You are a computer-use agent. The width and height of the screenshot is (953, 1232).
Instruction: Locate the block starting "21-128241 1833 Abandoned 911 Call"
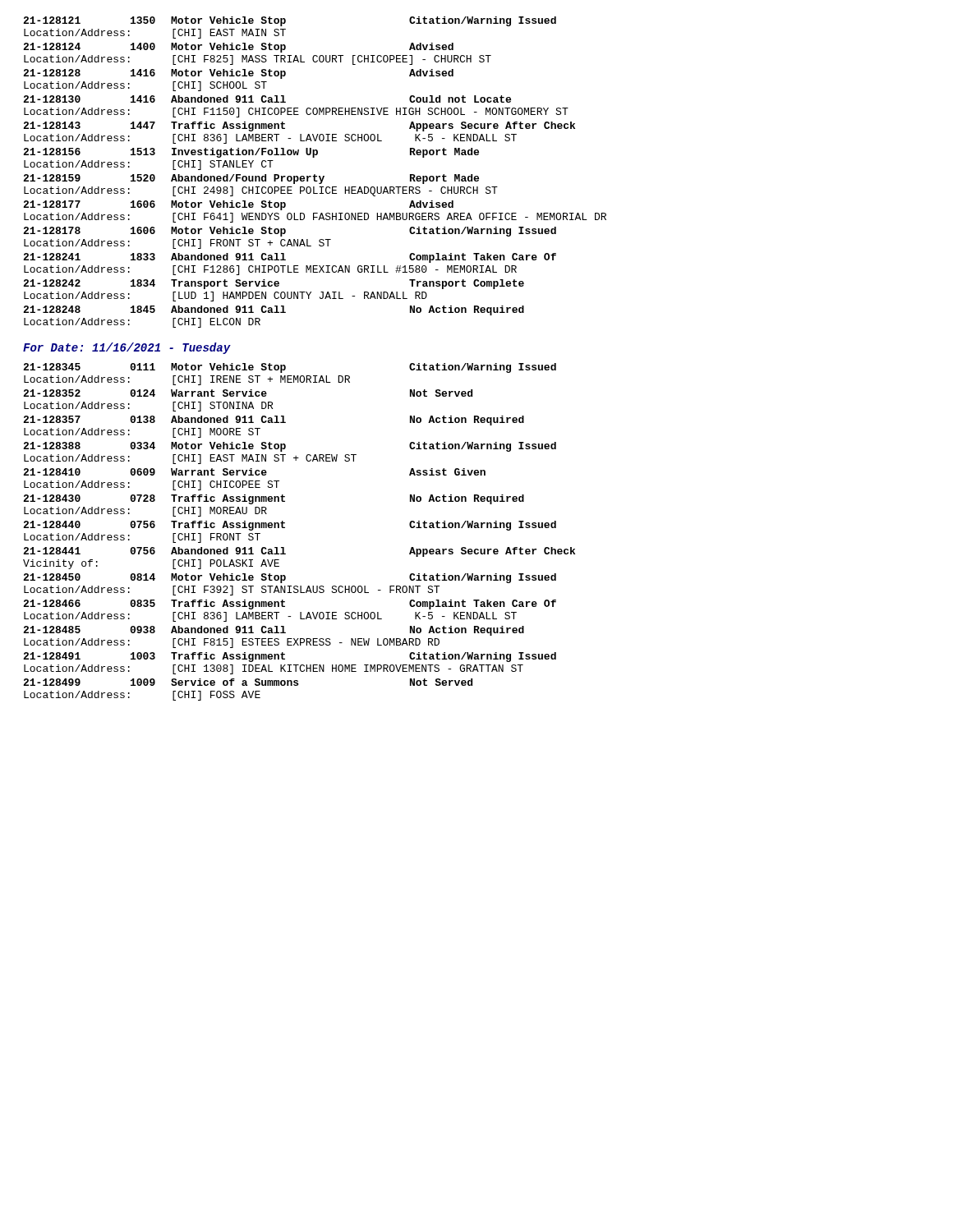[476, 264]
